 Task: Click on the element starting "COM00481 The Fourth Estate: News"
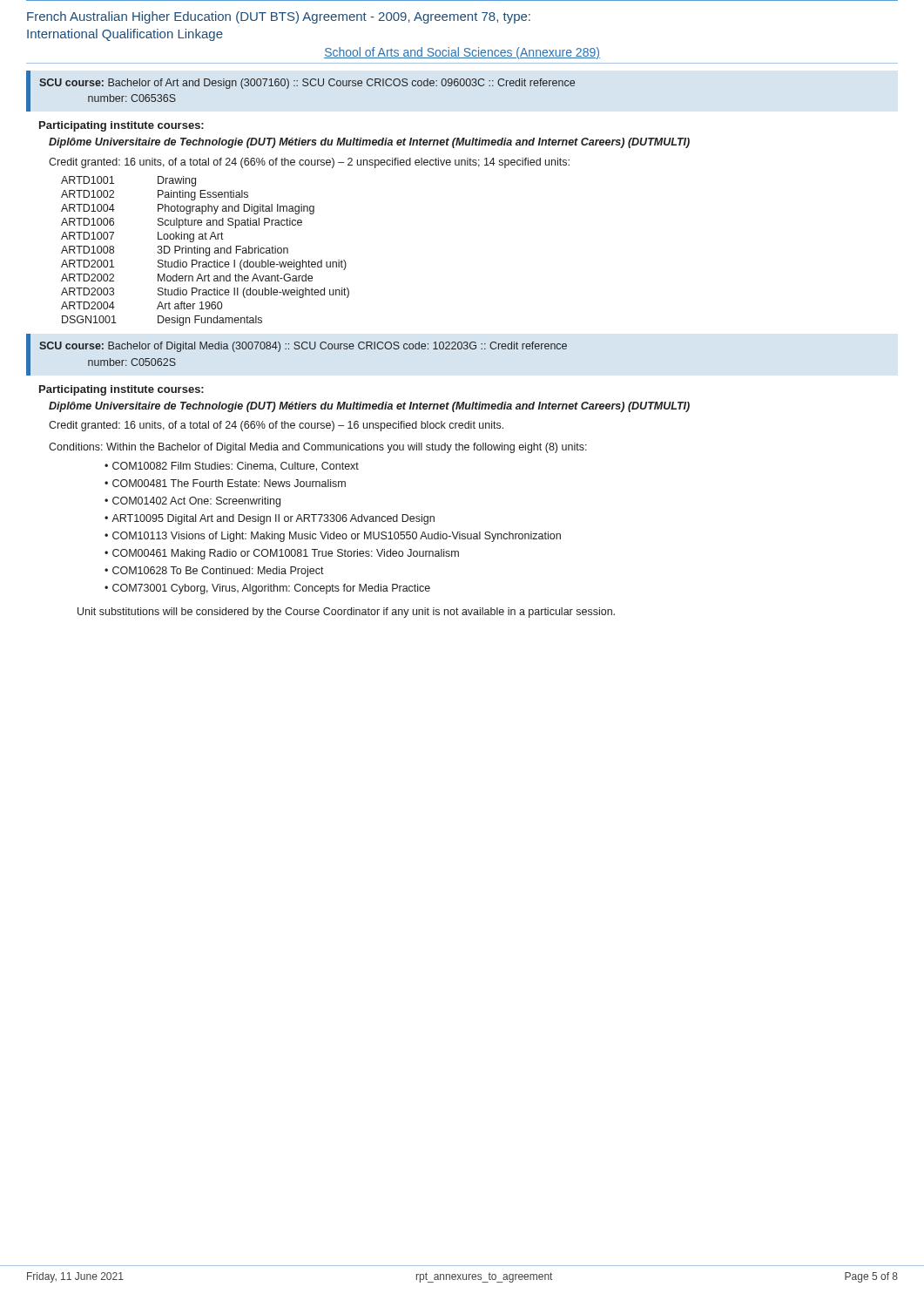[x=229, y=483]
